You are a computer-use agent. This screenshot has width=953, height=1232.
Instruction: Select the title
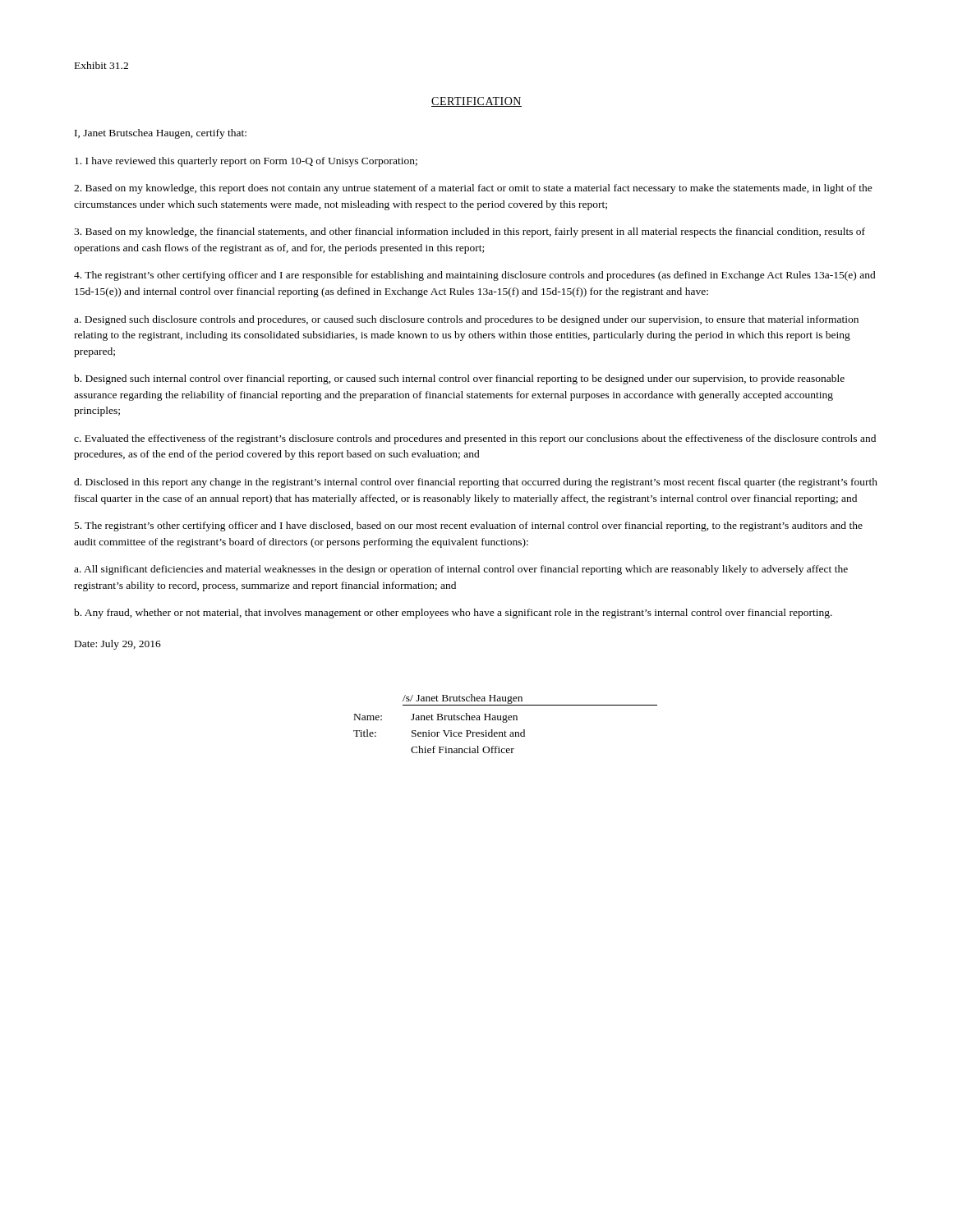[476, 101]
